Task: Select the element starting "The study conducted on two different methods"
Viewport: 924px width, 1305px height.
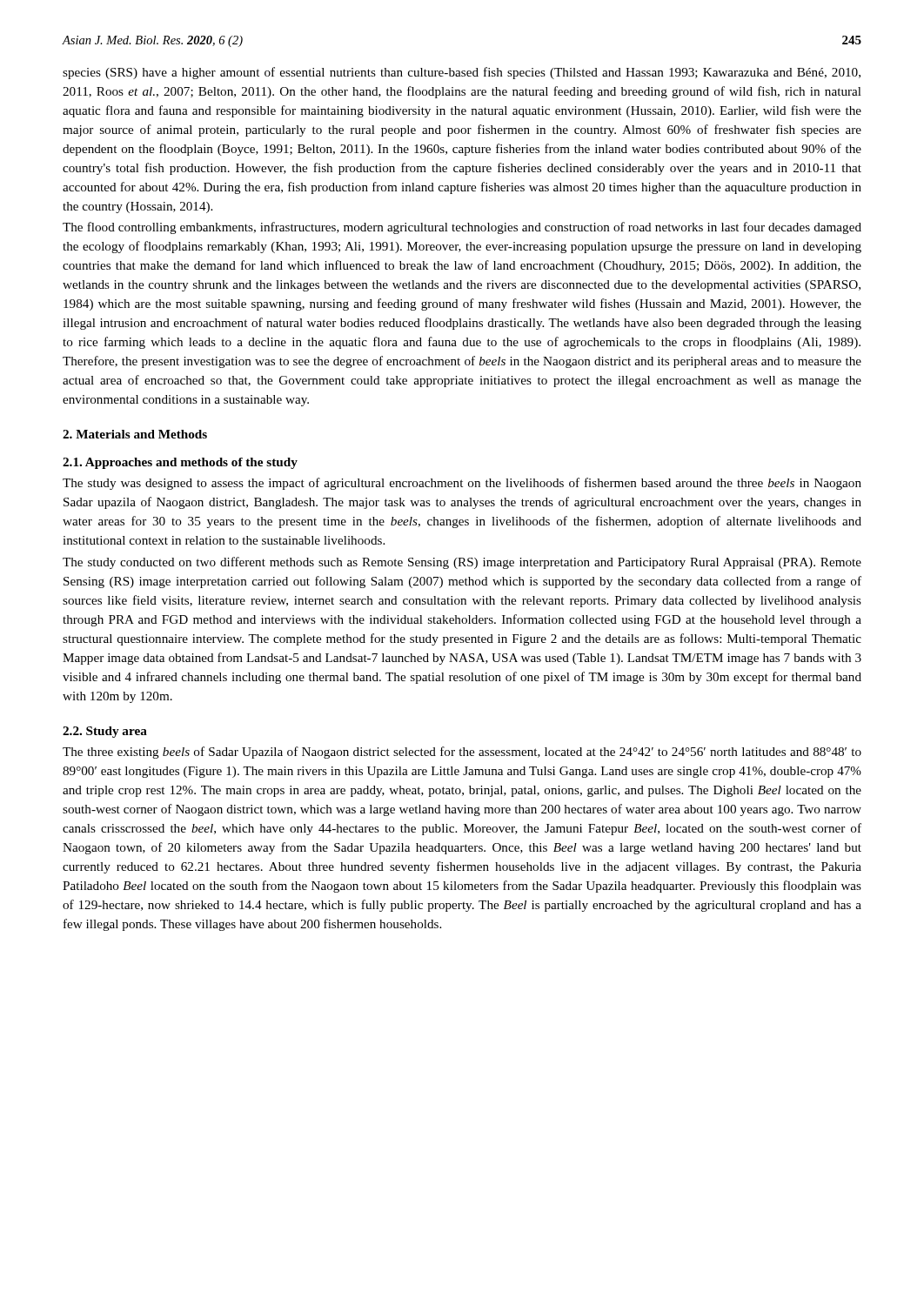Action: pos(462,629)
